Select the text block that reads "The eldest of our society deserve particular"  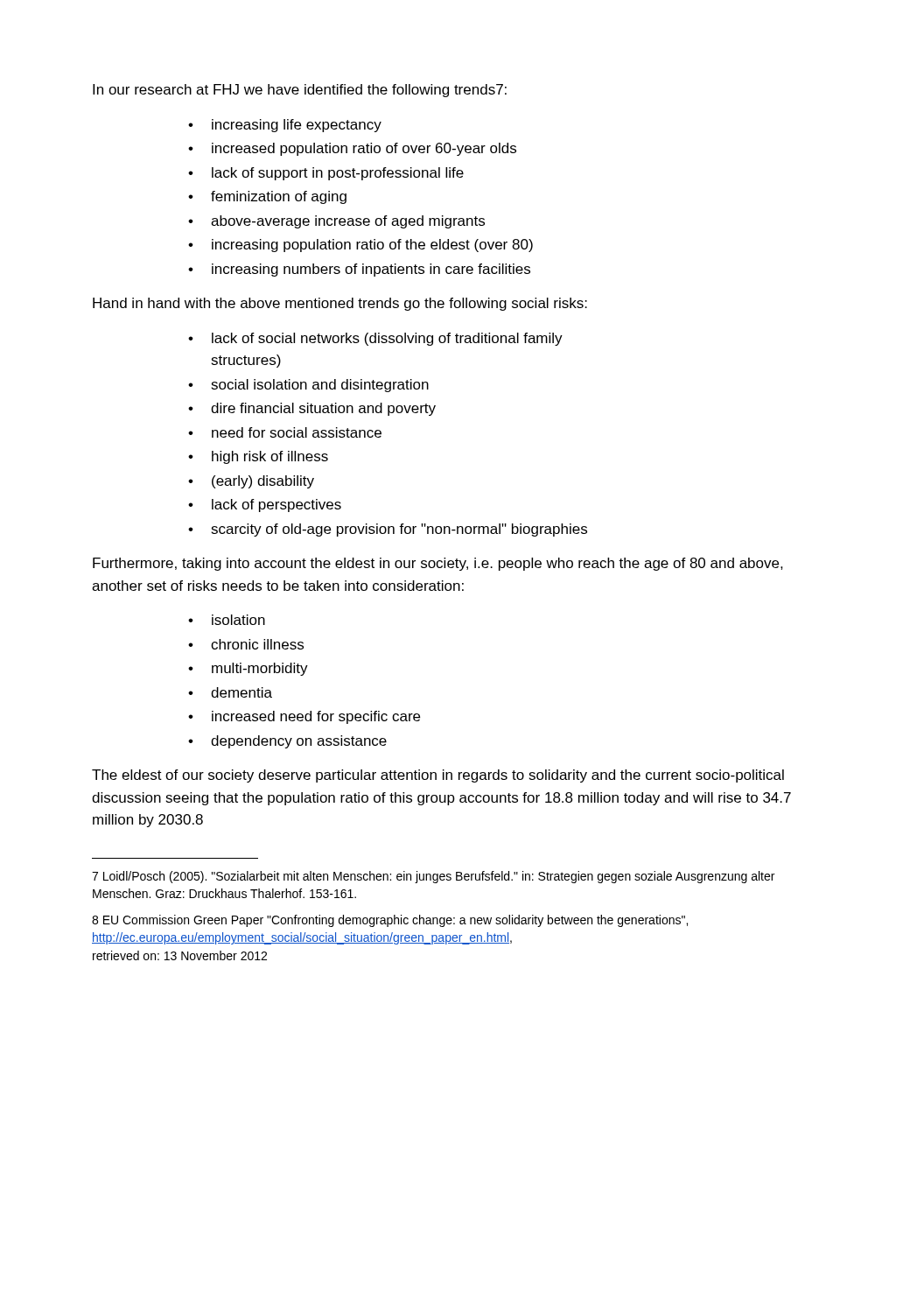point(442,797)
